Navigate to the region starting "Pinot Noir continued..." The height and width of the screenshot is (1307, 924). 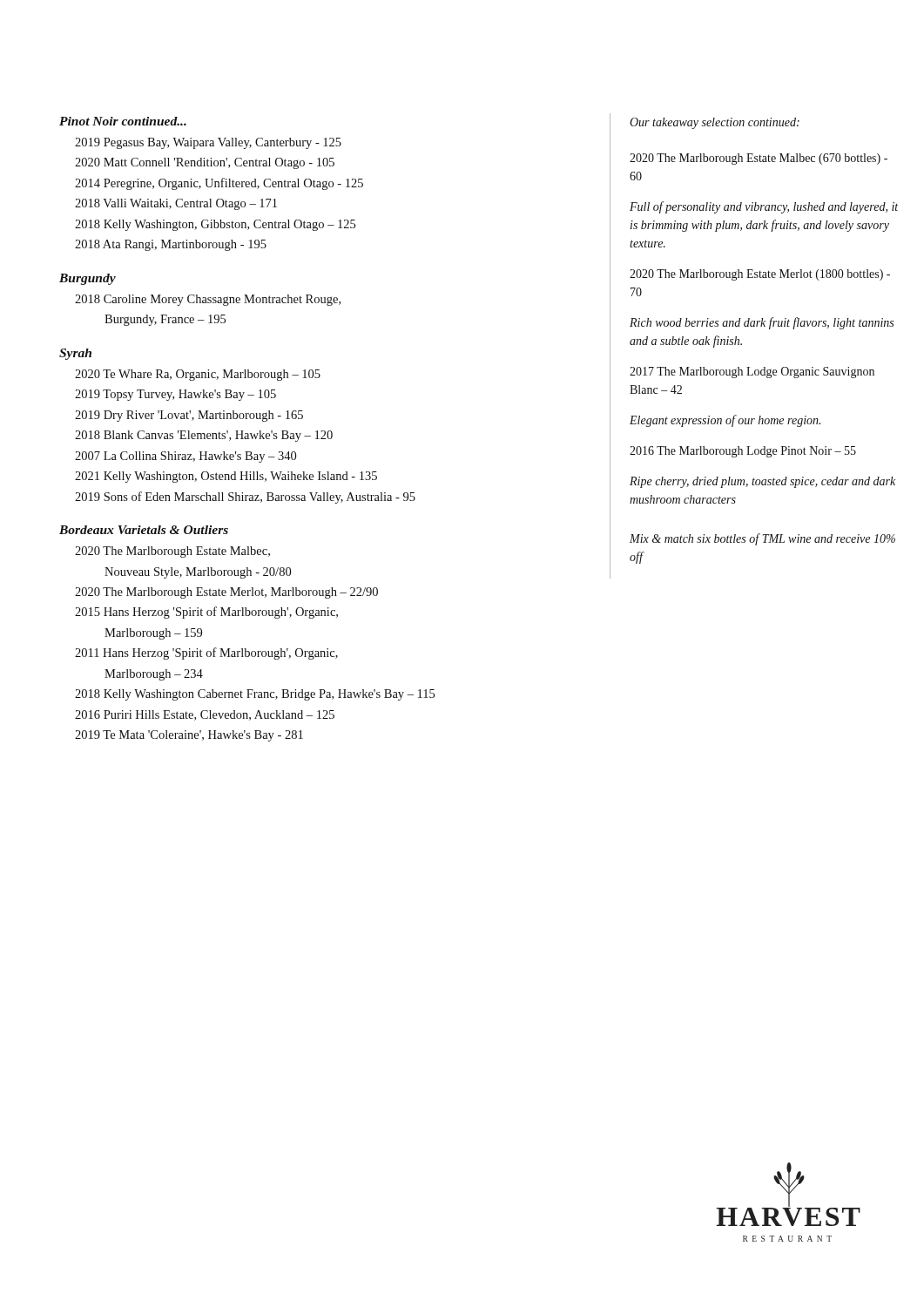123,121
